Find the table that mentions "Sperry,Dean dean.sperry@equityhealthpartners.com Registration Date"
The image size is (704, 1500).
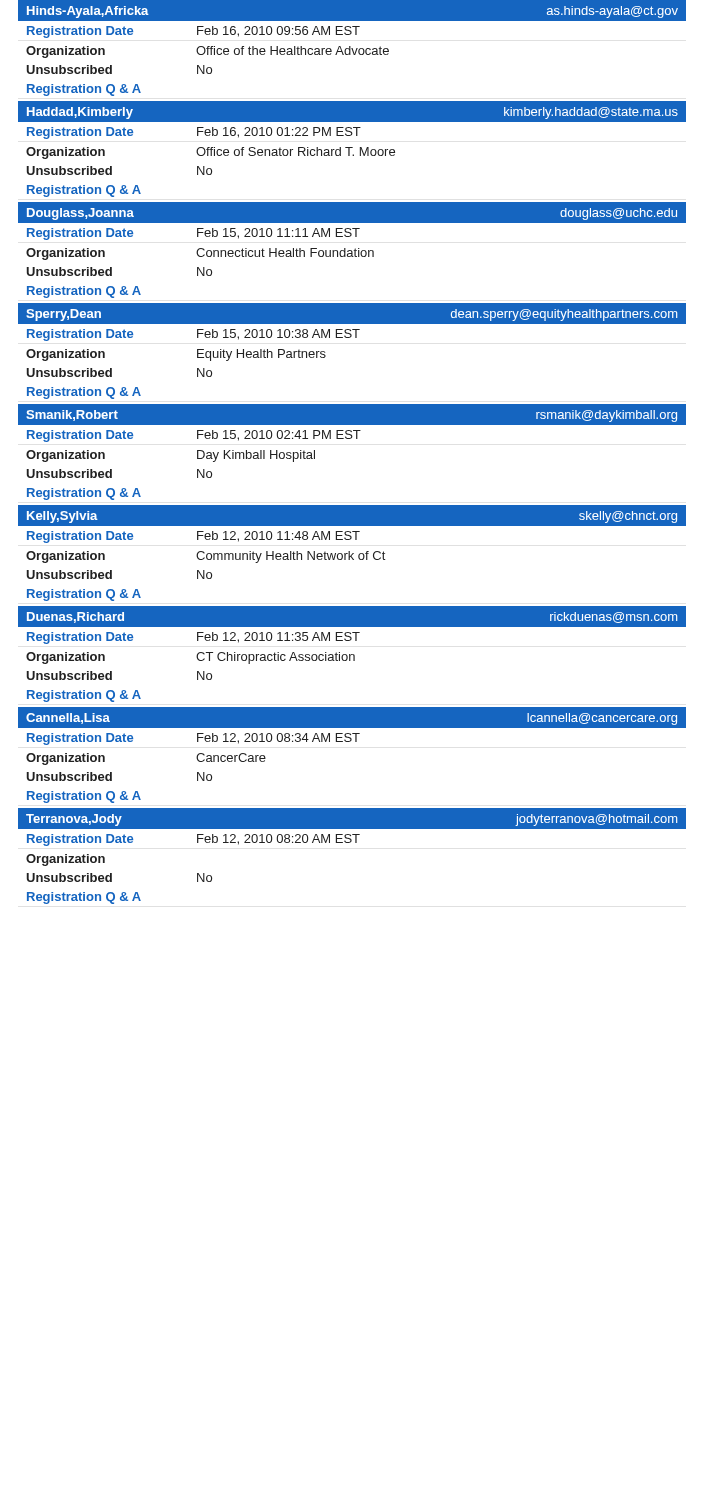(x=352, y=352)
